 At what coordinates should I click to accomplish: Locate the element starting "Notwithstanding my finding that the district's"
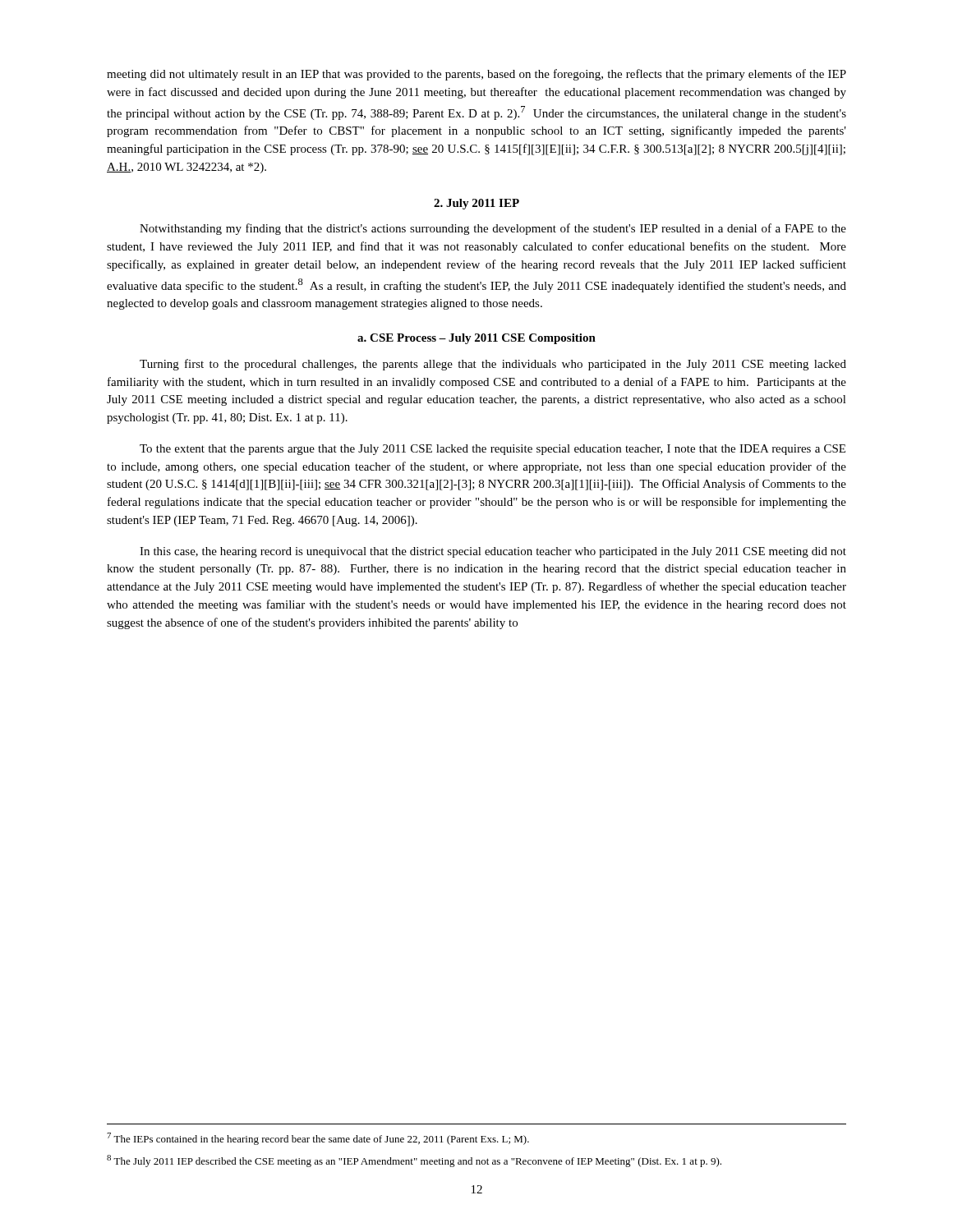pyautogui.click(x=476, y=266)
